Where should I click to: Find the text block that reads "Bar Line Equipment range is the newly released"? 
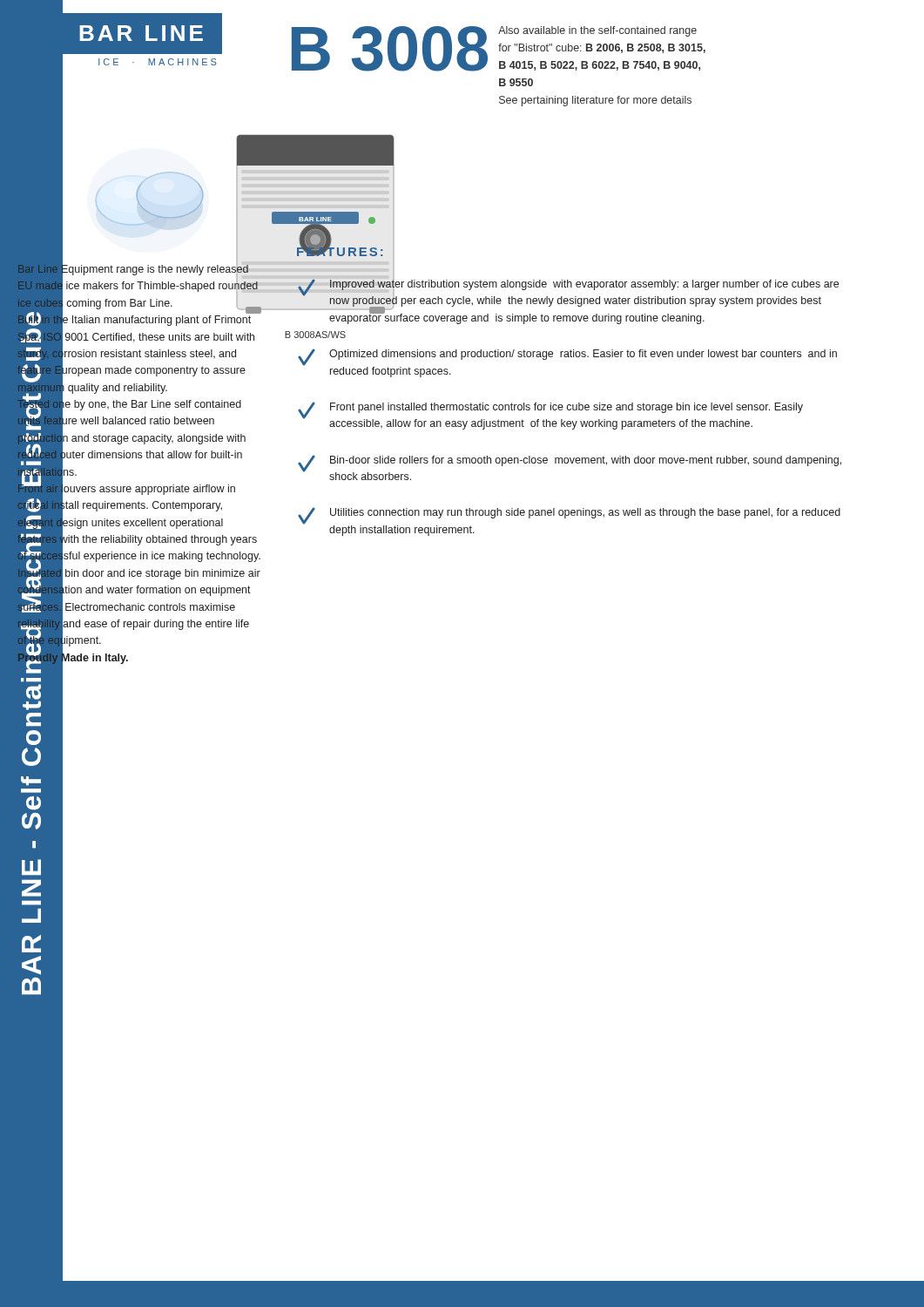[139, 463]
